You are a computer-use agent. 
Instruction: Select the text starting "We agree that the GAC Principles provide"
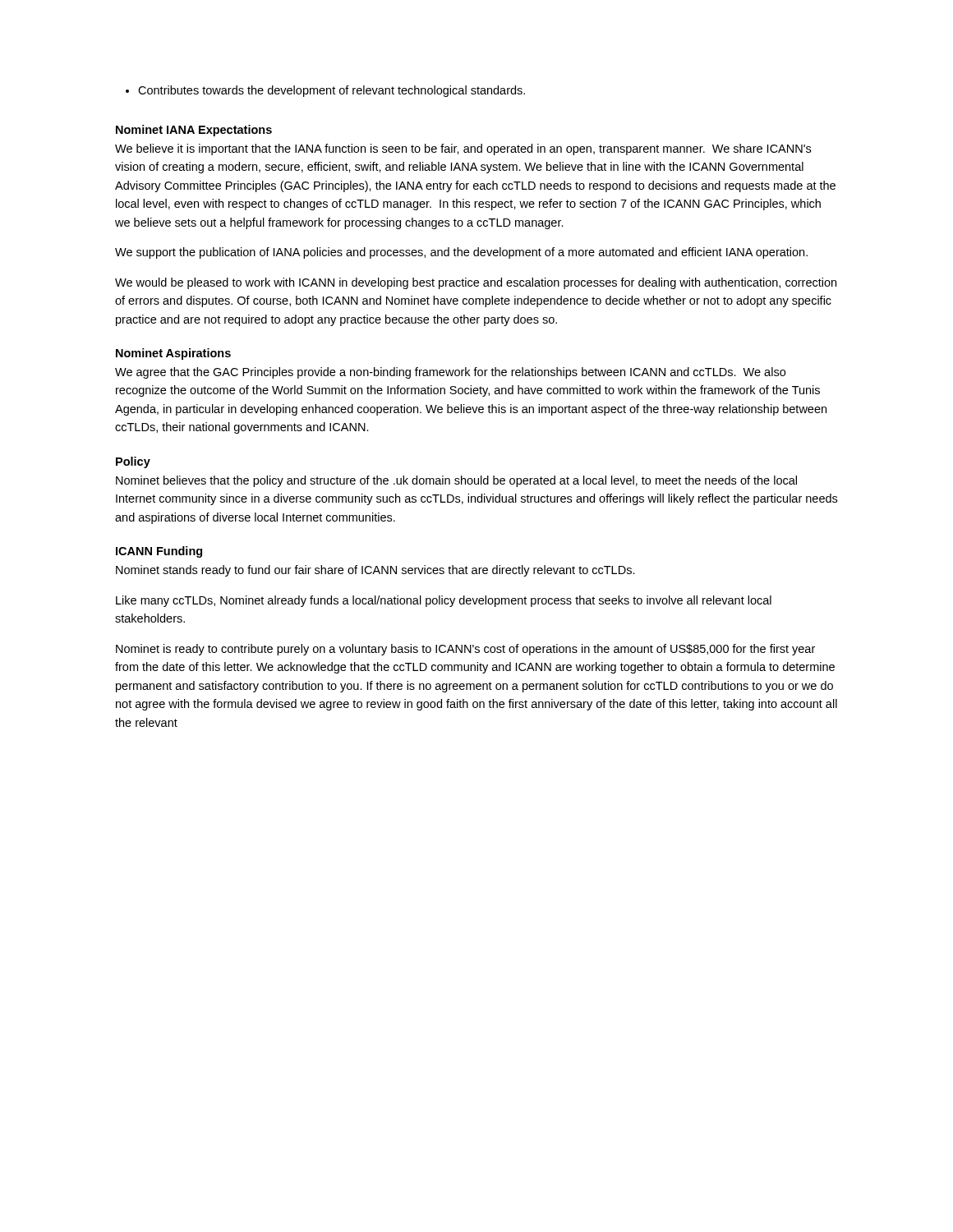[x=471, y=400]
